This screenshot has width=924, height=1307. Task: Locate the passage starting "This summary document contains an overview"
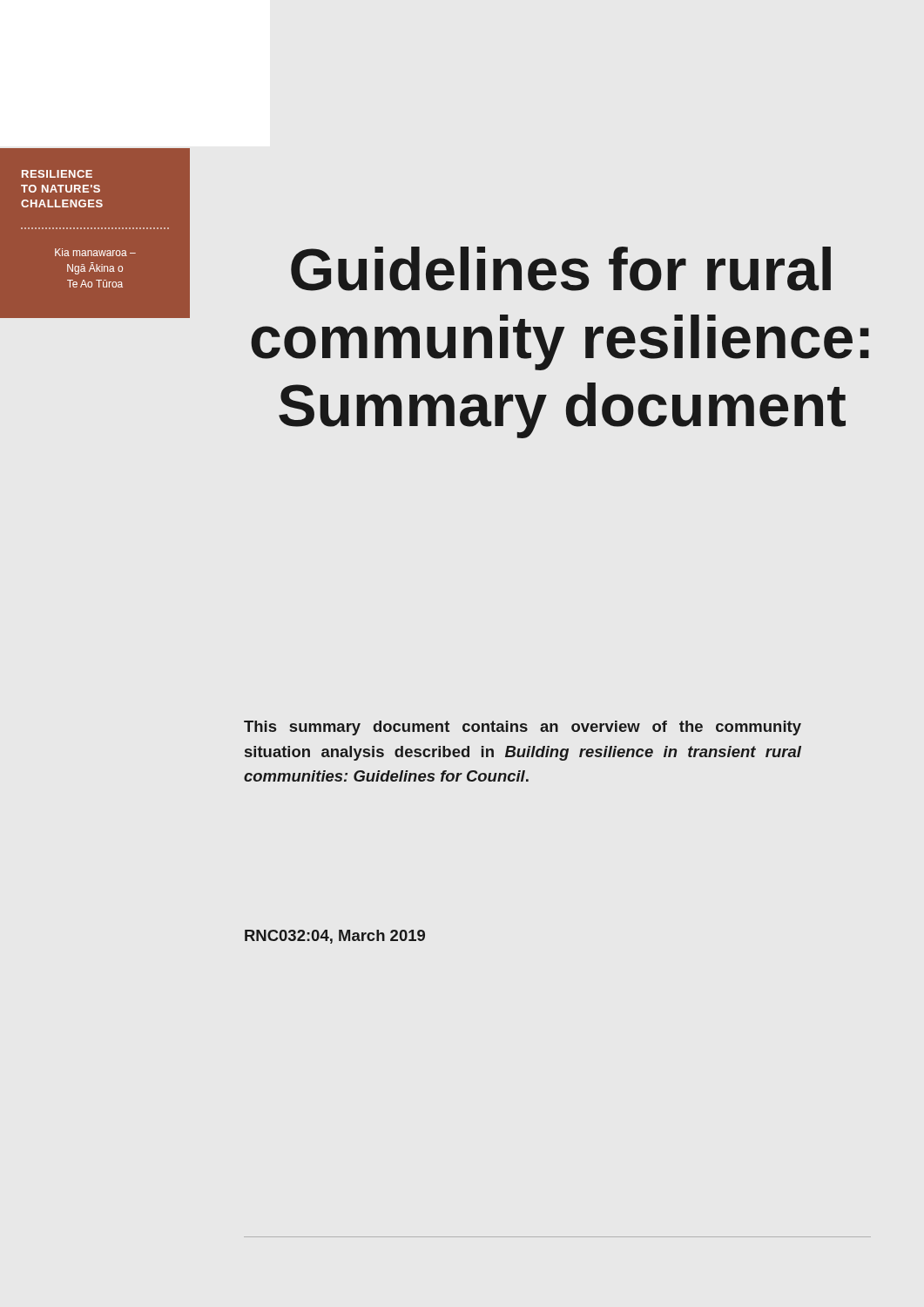[x=523, y=752]
